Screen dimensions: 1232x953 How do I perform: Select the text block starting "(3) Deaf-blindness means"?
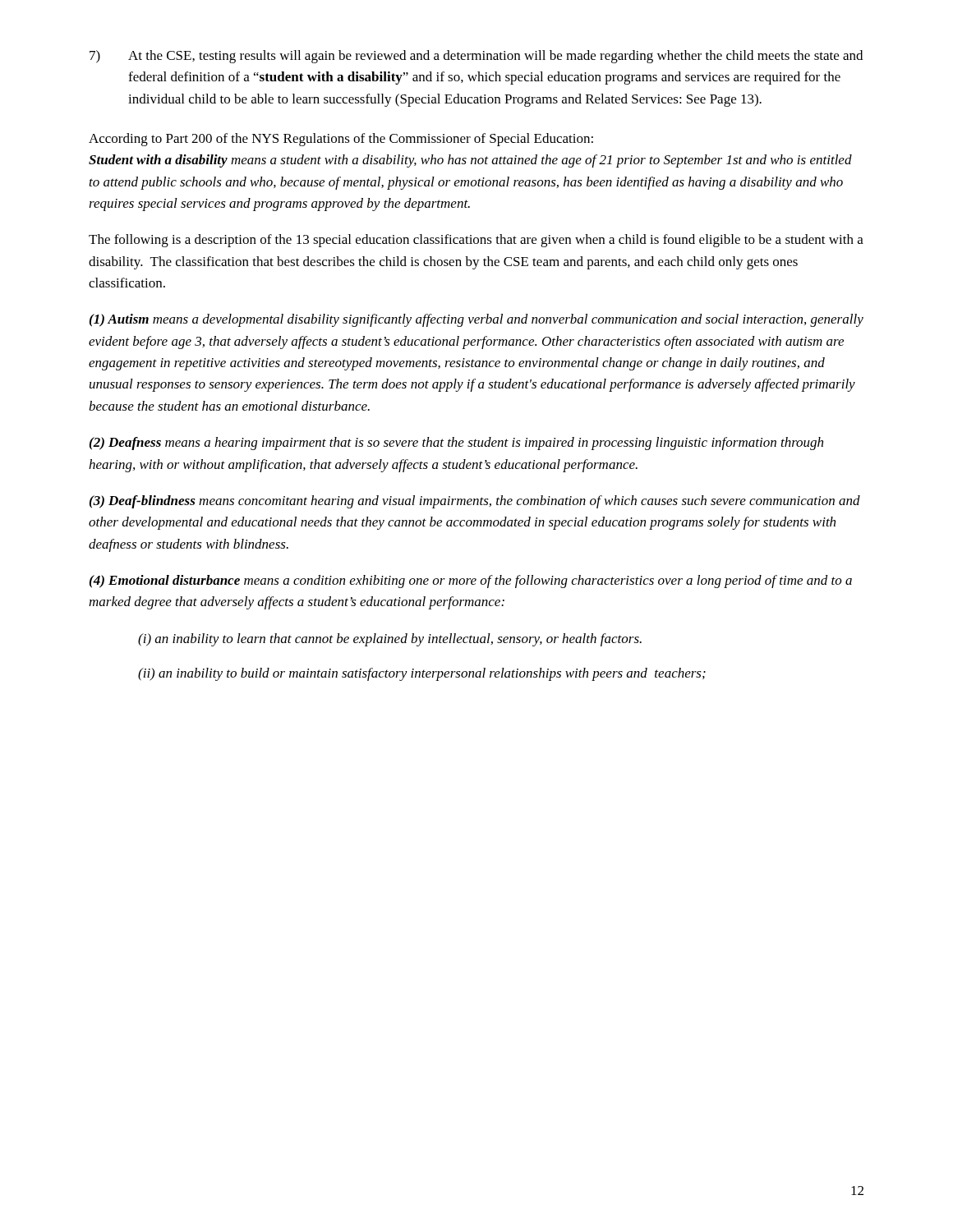pyautogui.click(x=474, y=522)
